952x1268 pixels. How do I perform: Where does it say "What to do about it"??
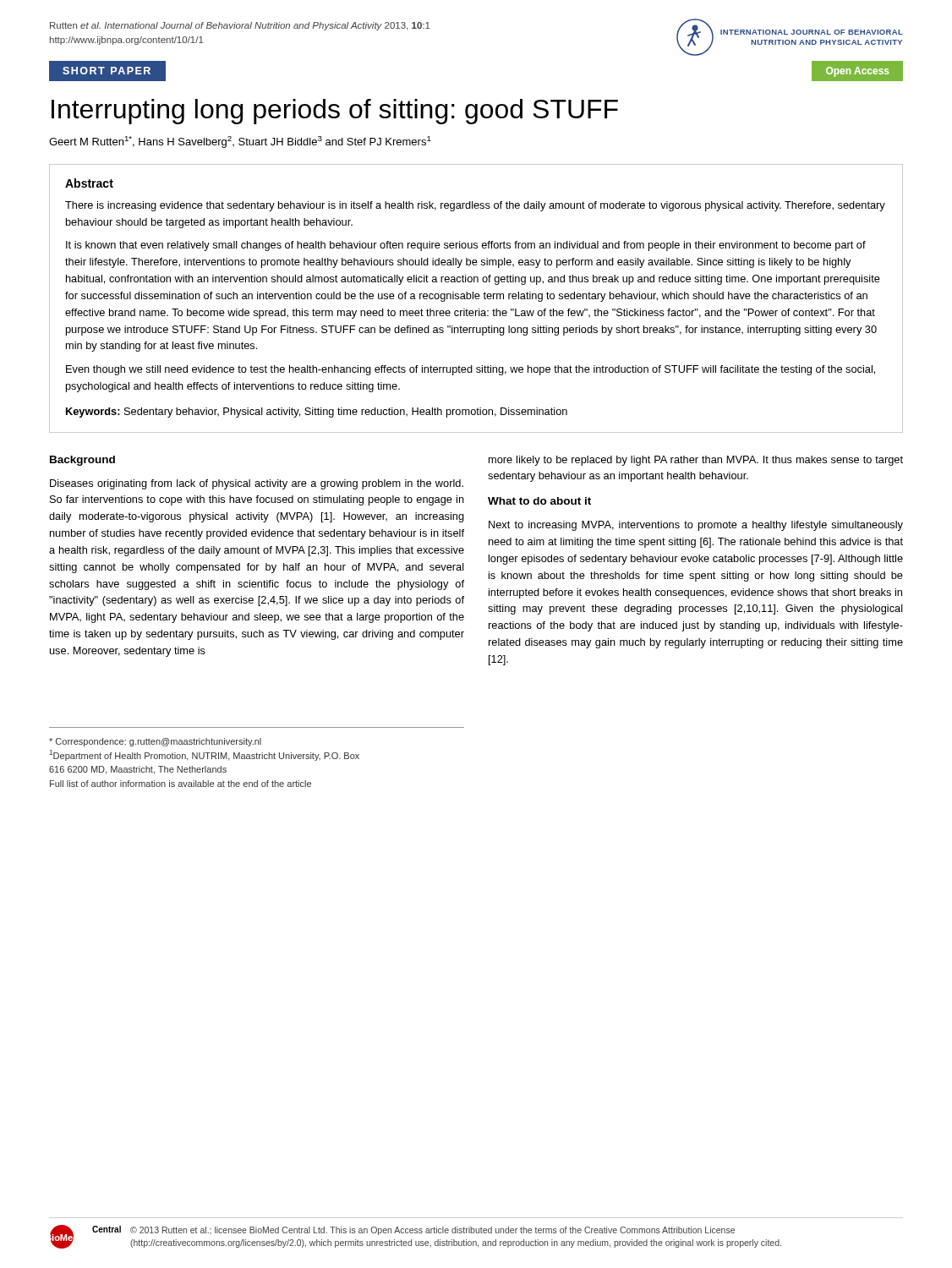[539, 501]
